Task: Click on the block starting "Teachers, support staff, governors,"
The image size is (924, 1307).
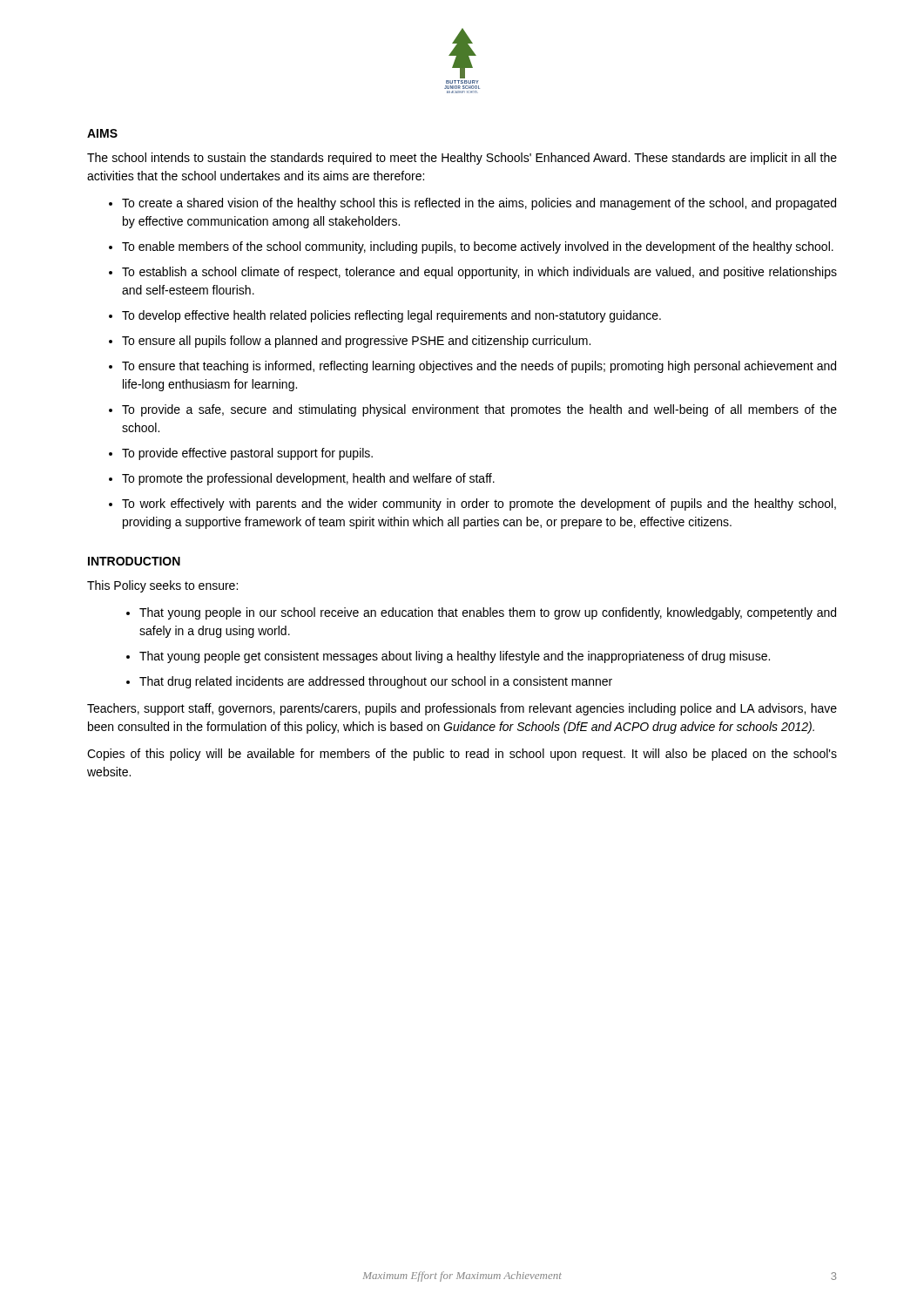Action: 462,718
